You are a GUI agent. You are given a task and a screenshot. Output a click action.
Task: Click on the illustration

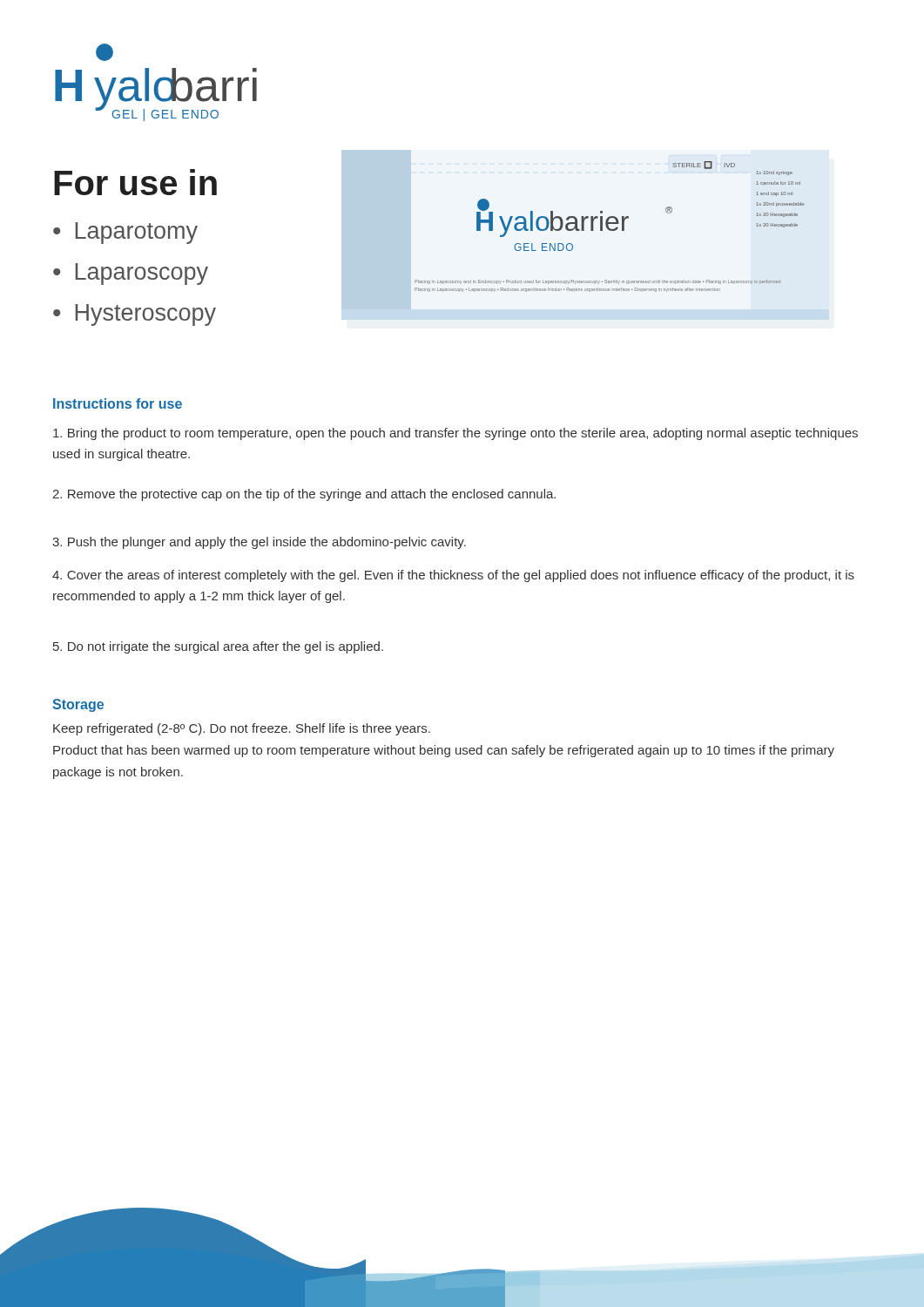[462, 1224]
